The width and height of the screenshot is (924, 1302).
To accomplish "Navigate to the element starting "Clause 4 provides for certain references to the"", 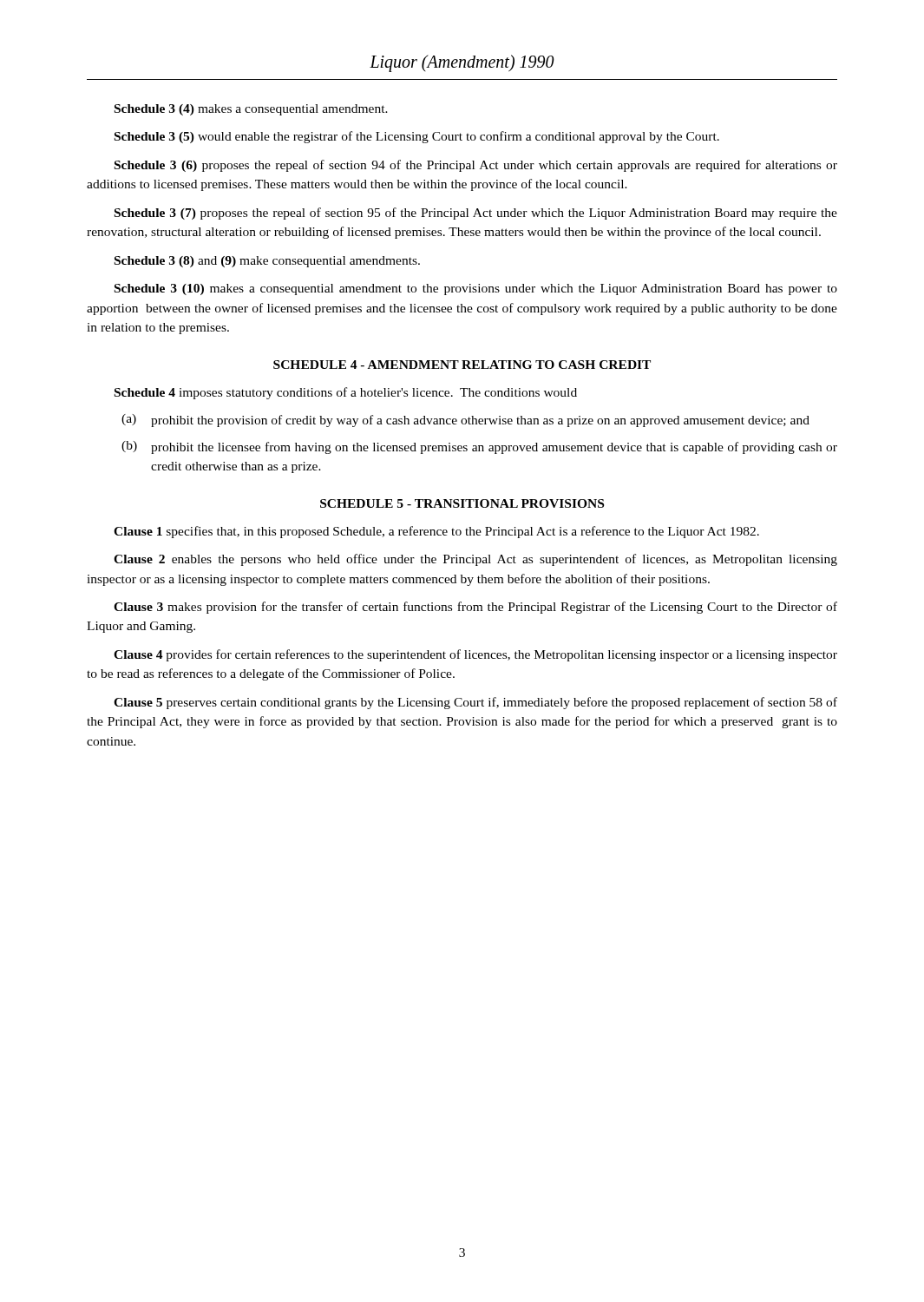I will 462,663.
